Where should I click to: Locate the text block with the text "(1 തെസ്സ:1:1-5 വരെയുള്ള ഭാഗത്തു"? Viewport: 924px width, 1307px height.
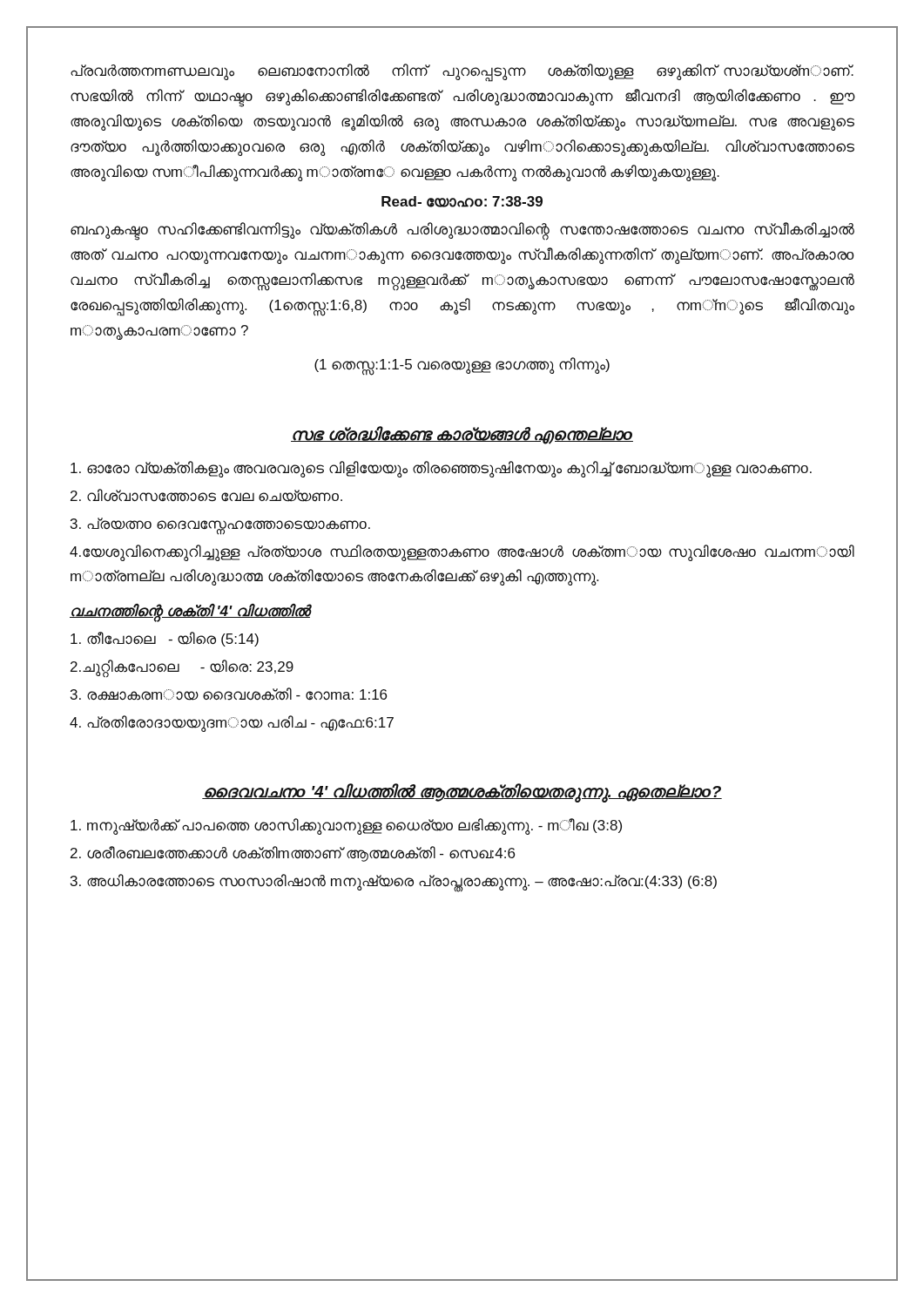click(x=462, y=365)
